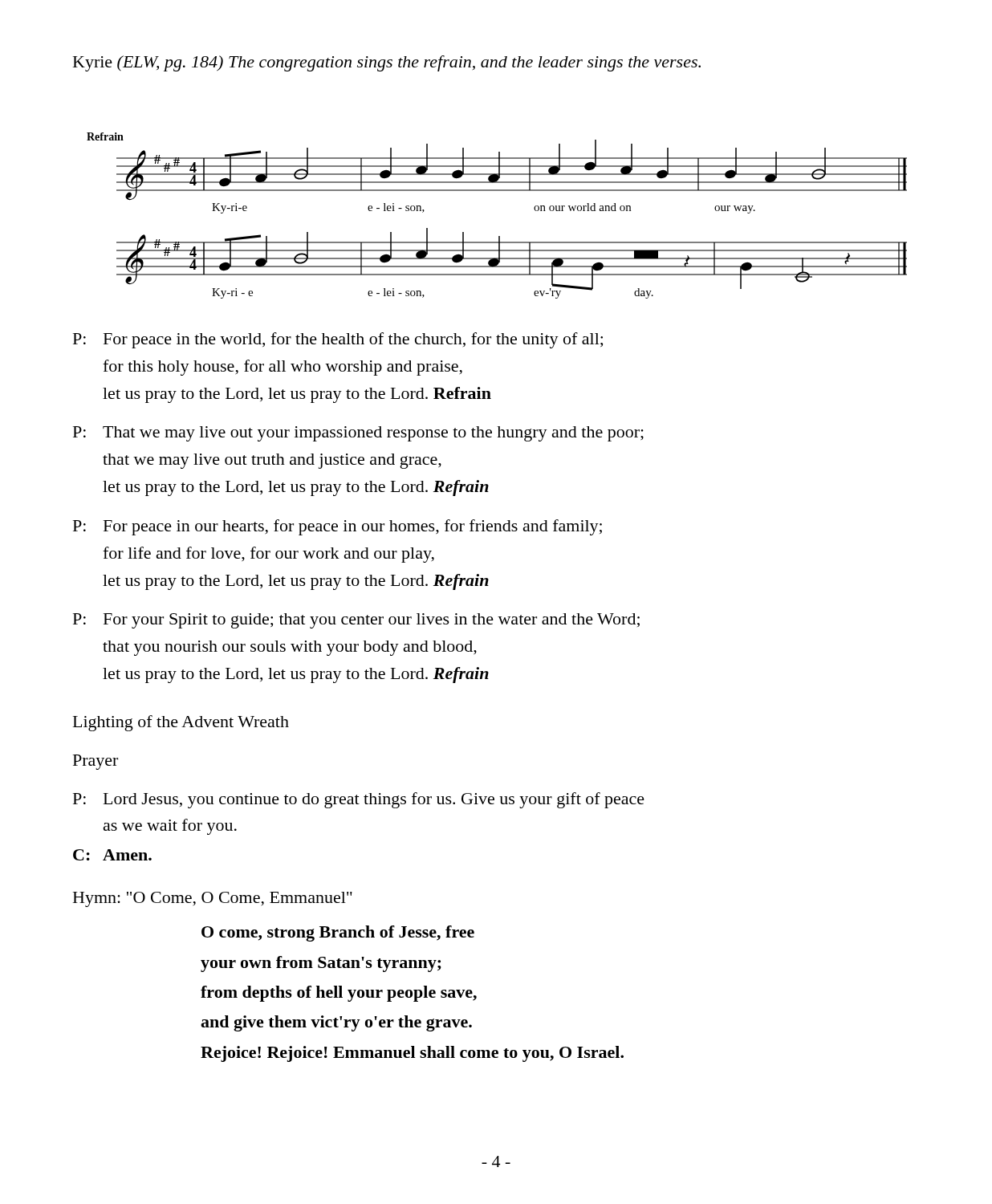Click on the passage starting "P: For peace in the world, for"
The image size is (992, 1204).
(338, 340)
